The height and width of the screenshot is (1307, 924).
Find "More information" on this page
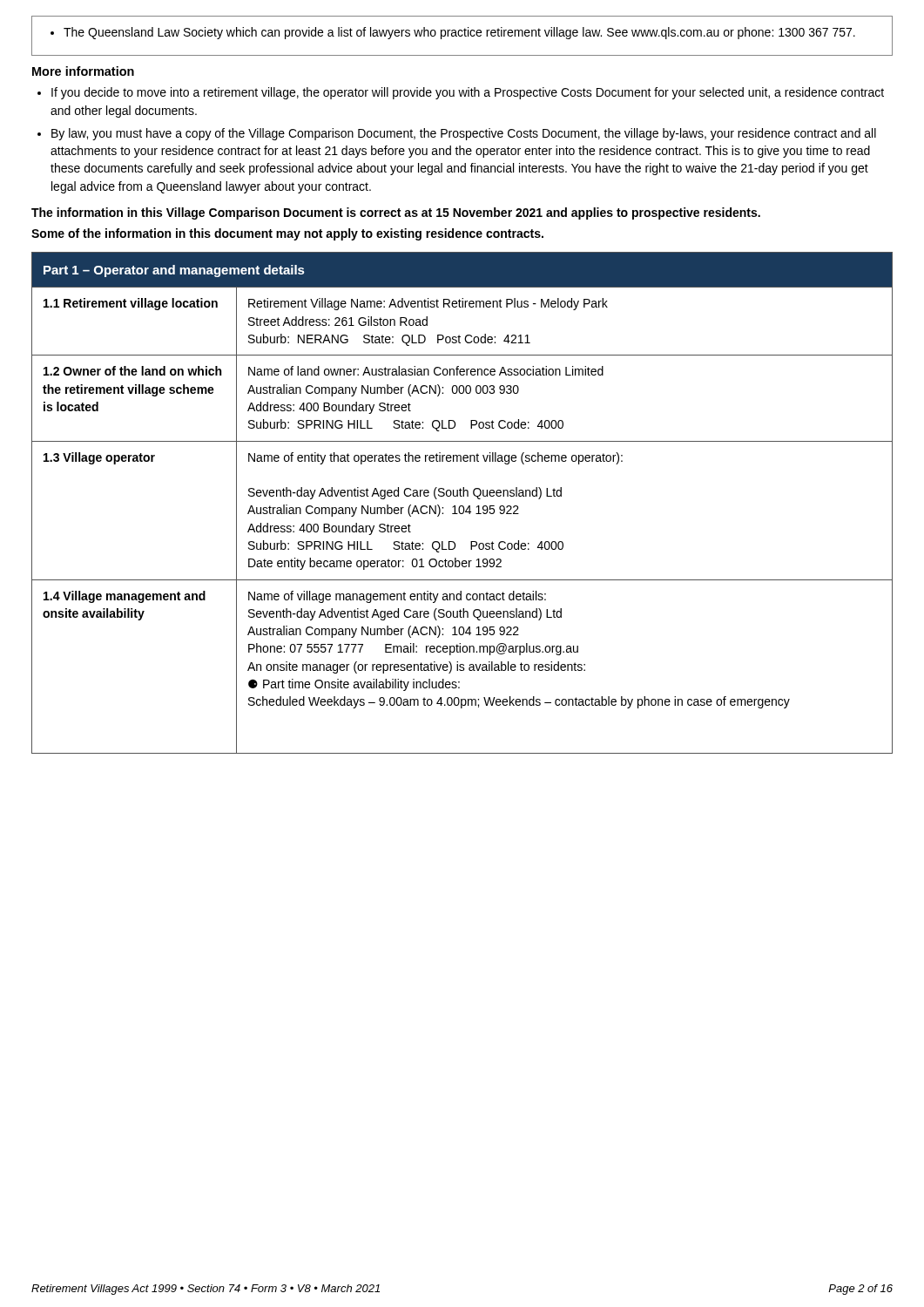pos(83,72)
